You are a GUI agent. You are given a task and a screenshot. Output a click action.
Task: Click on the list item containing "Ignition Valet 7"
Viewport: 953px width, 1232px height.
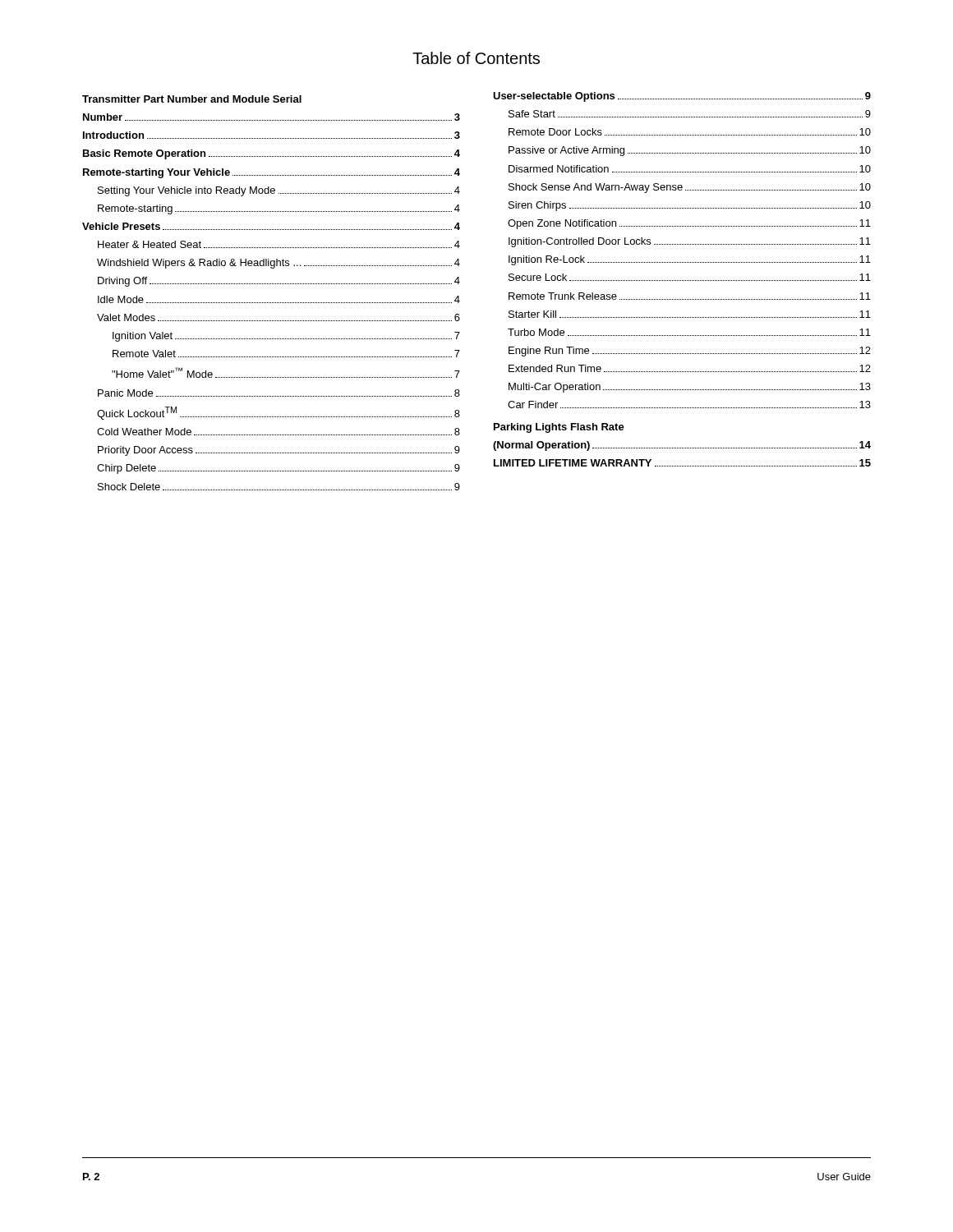[x=286, y=336]
